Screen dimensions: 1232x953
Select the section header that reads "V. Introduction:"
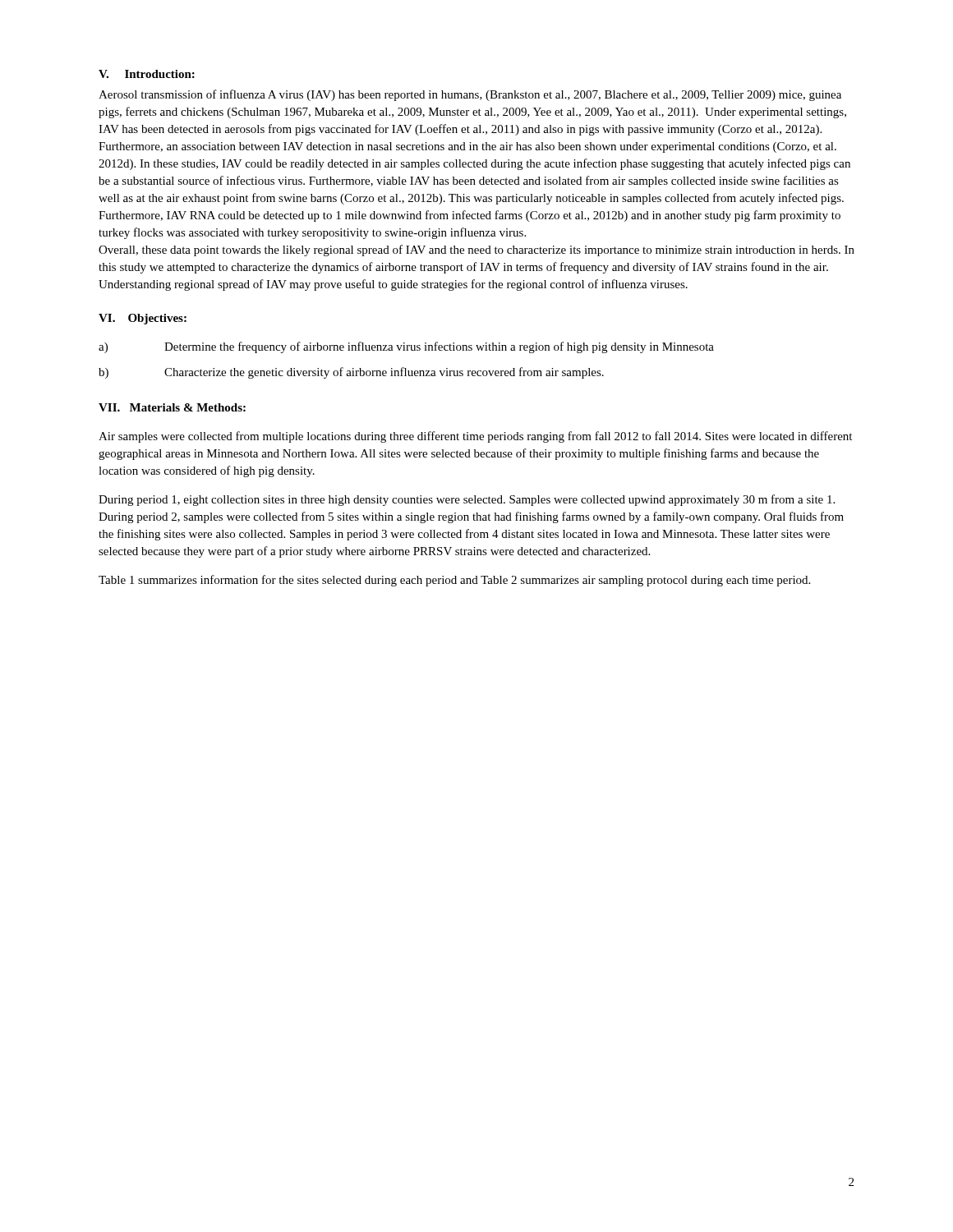coord(147,74)
